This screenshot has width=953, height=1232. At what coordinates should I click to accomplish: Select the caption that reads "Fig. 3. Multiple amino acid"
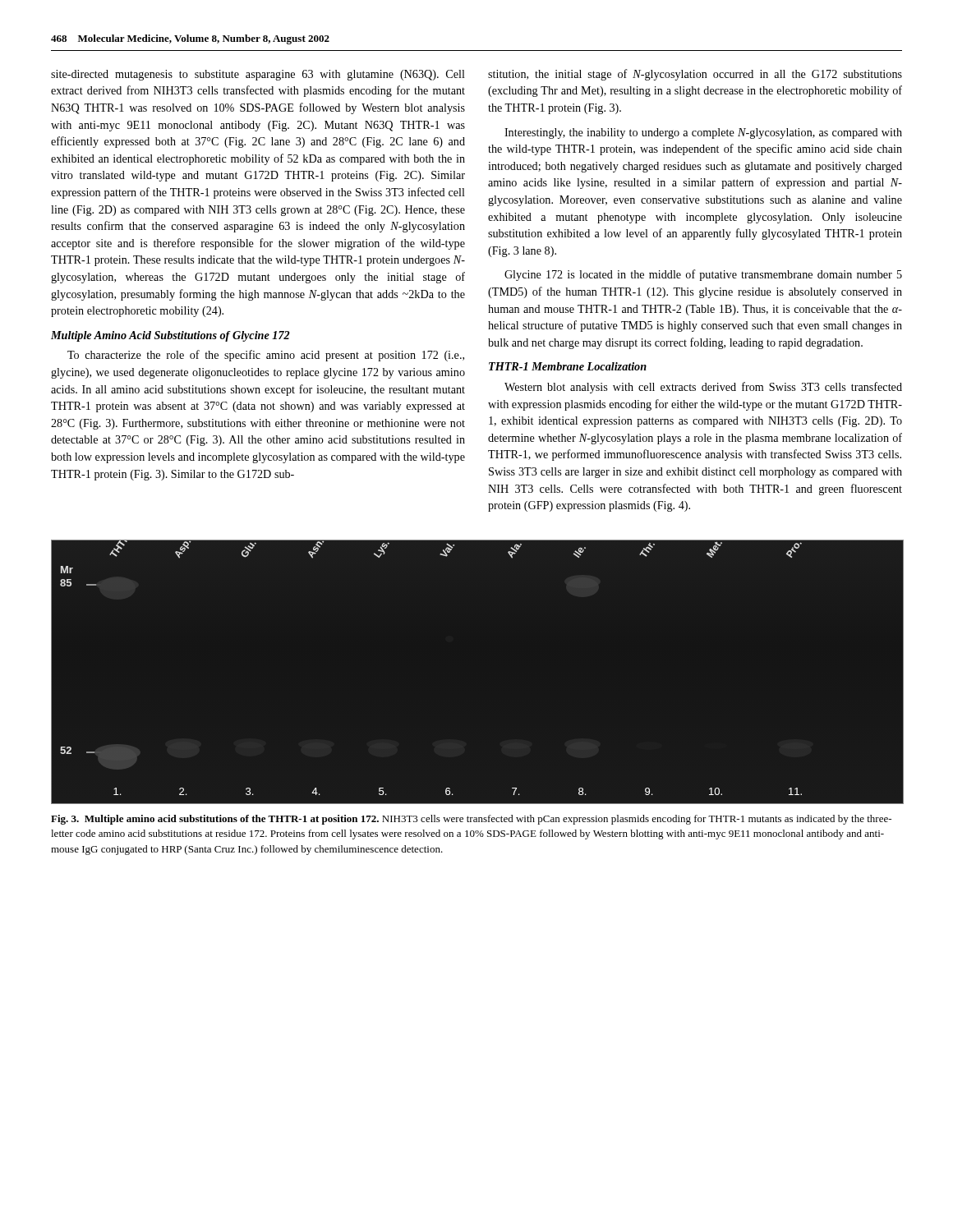coord(471,833)
